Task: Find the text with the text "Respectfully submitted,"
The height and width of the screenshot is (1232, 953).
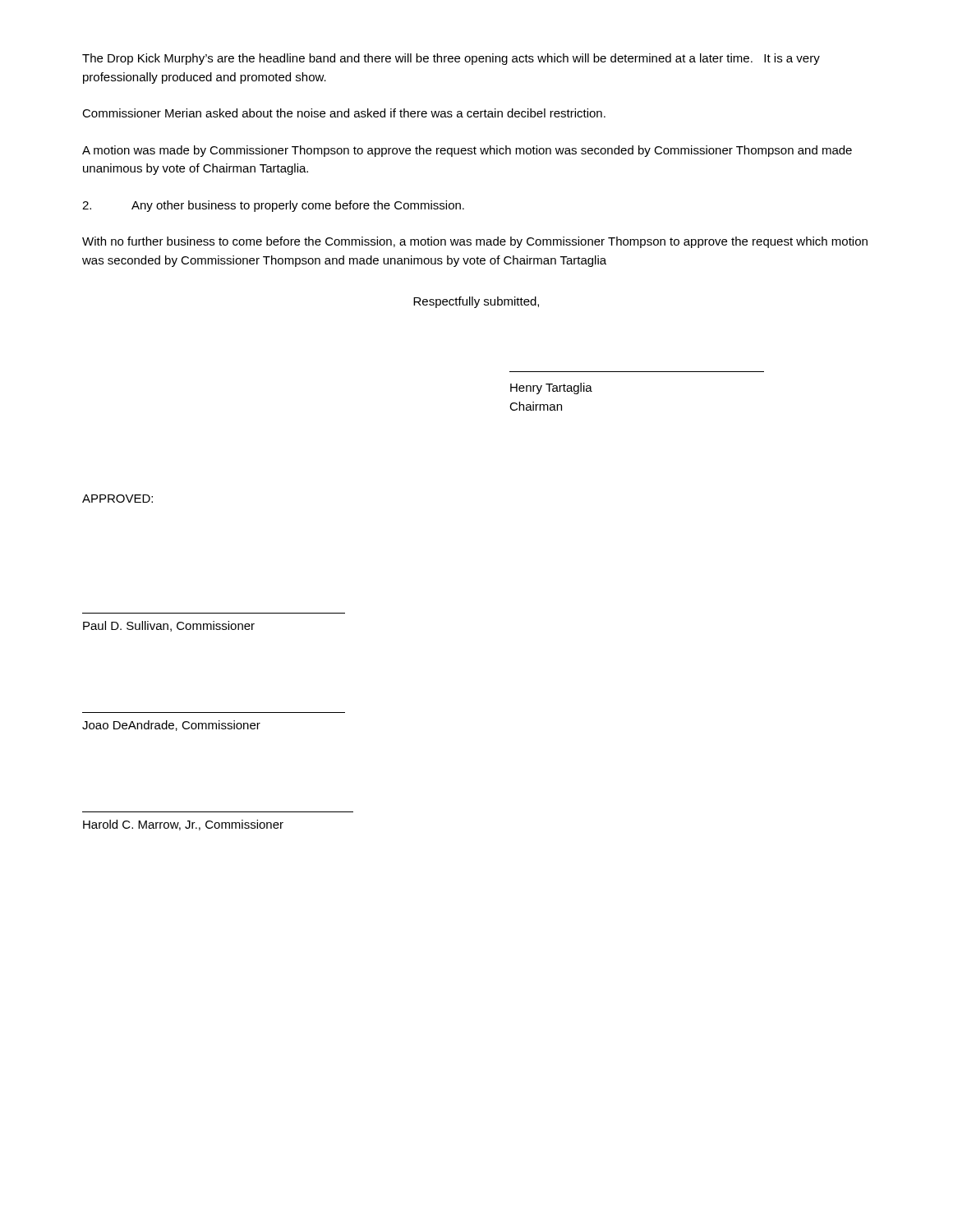Action: pyautogui.click(x=476, y=301)
